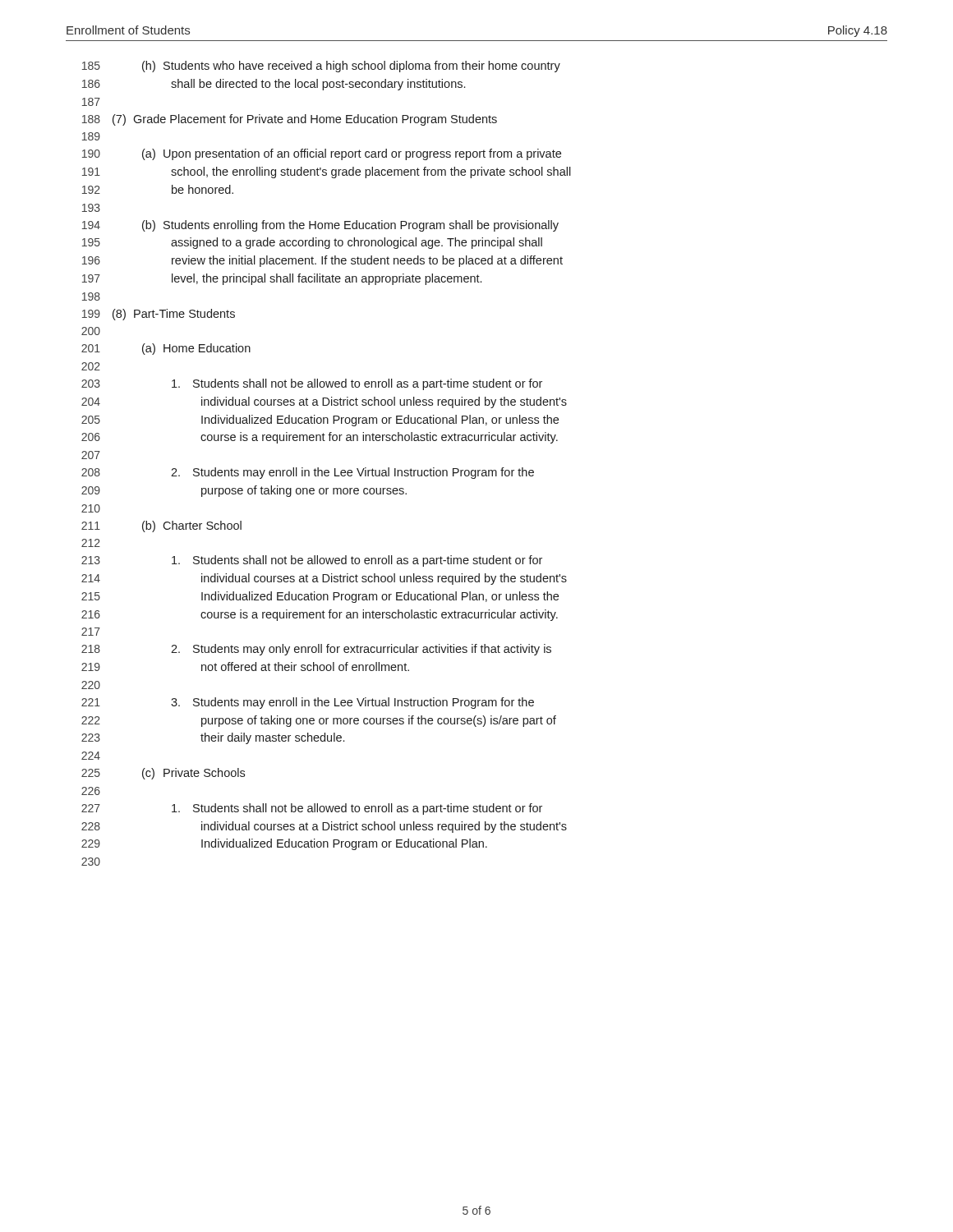Viewport: 953px width, 1232px height.
Task: Select the text starting "185 (h) Students who"
Action: coord(321,67)
